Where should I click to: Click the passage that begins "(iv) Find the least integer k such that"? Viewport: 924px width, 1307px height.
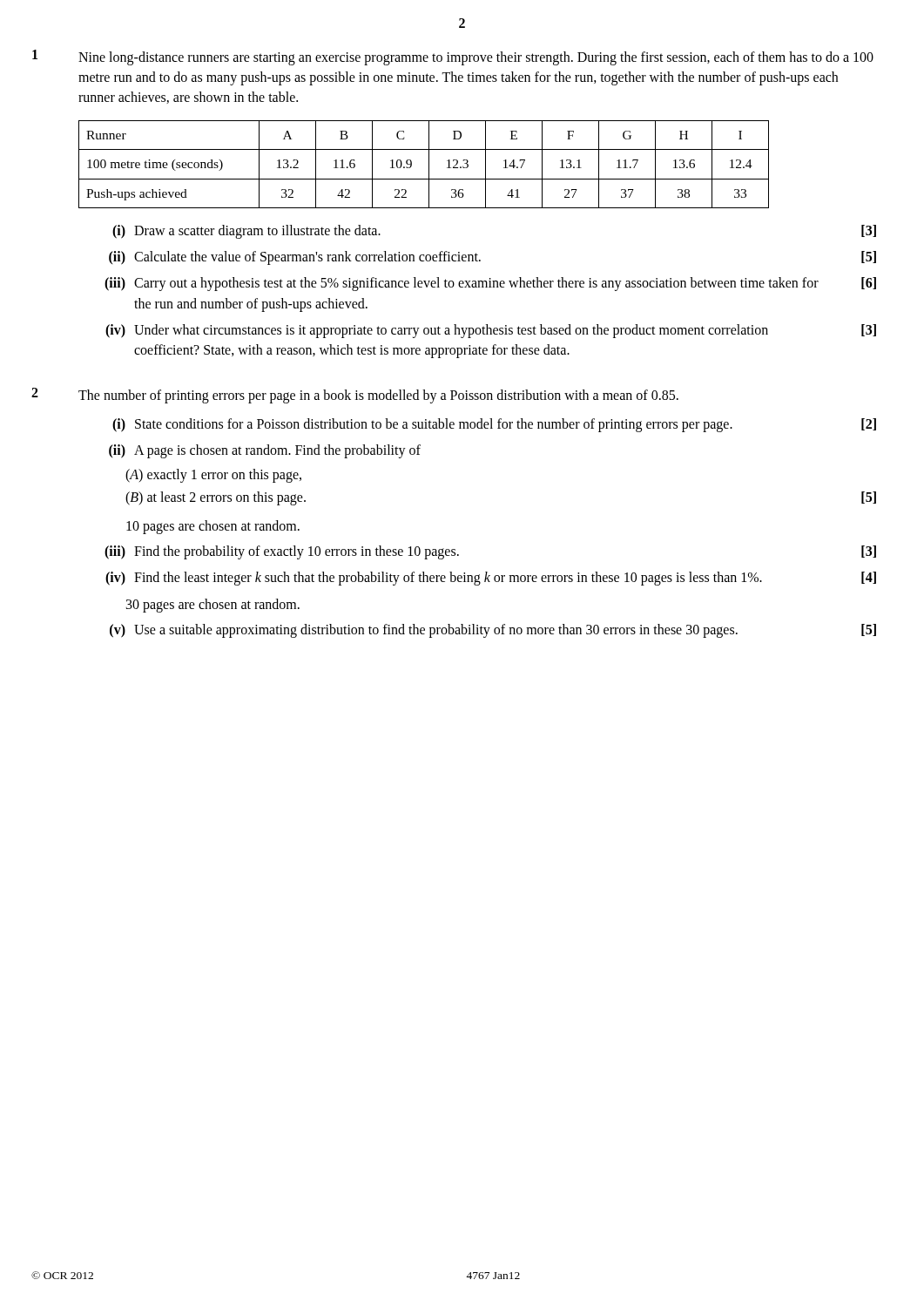478,578
